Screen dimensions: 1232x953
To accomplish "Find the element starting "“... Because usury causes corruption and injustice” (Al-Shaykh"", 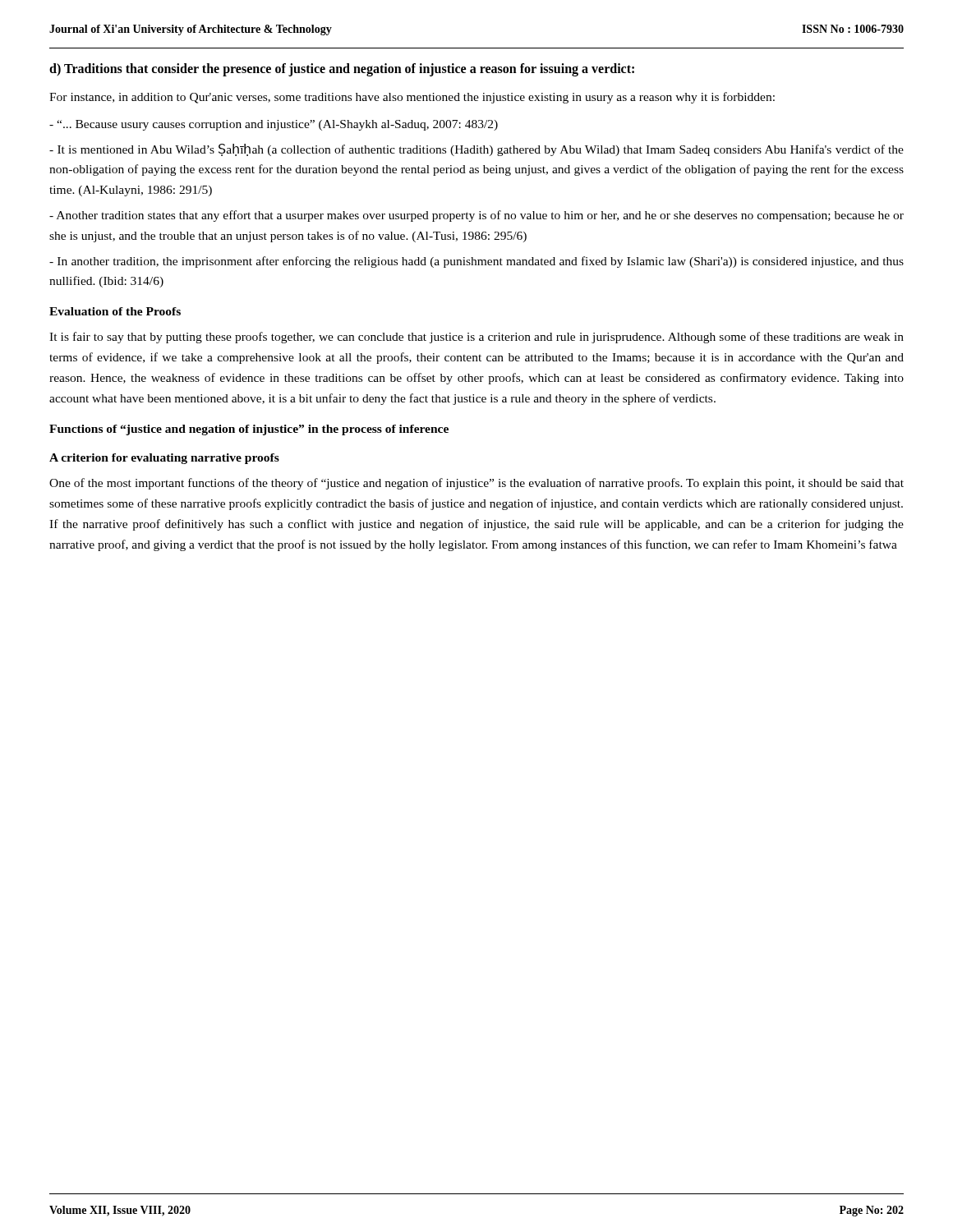I will (274, 123).
